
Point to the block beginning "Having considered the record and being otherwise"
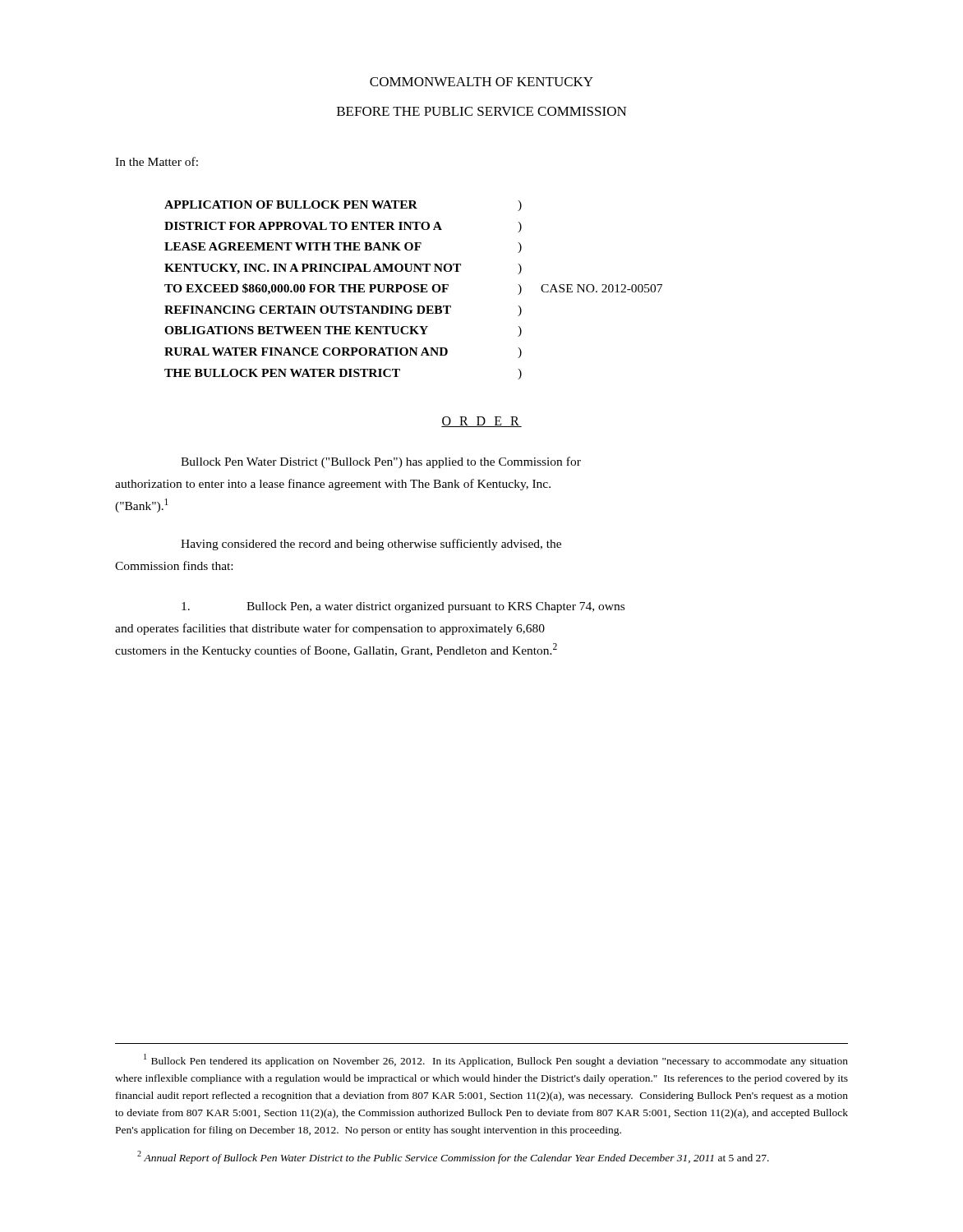pyautogui.click(x=371, y=543)
